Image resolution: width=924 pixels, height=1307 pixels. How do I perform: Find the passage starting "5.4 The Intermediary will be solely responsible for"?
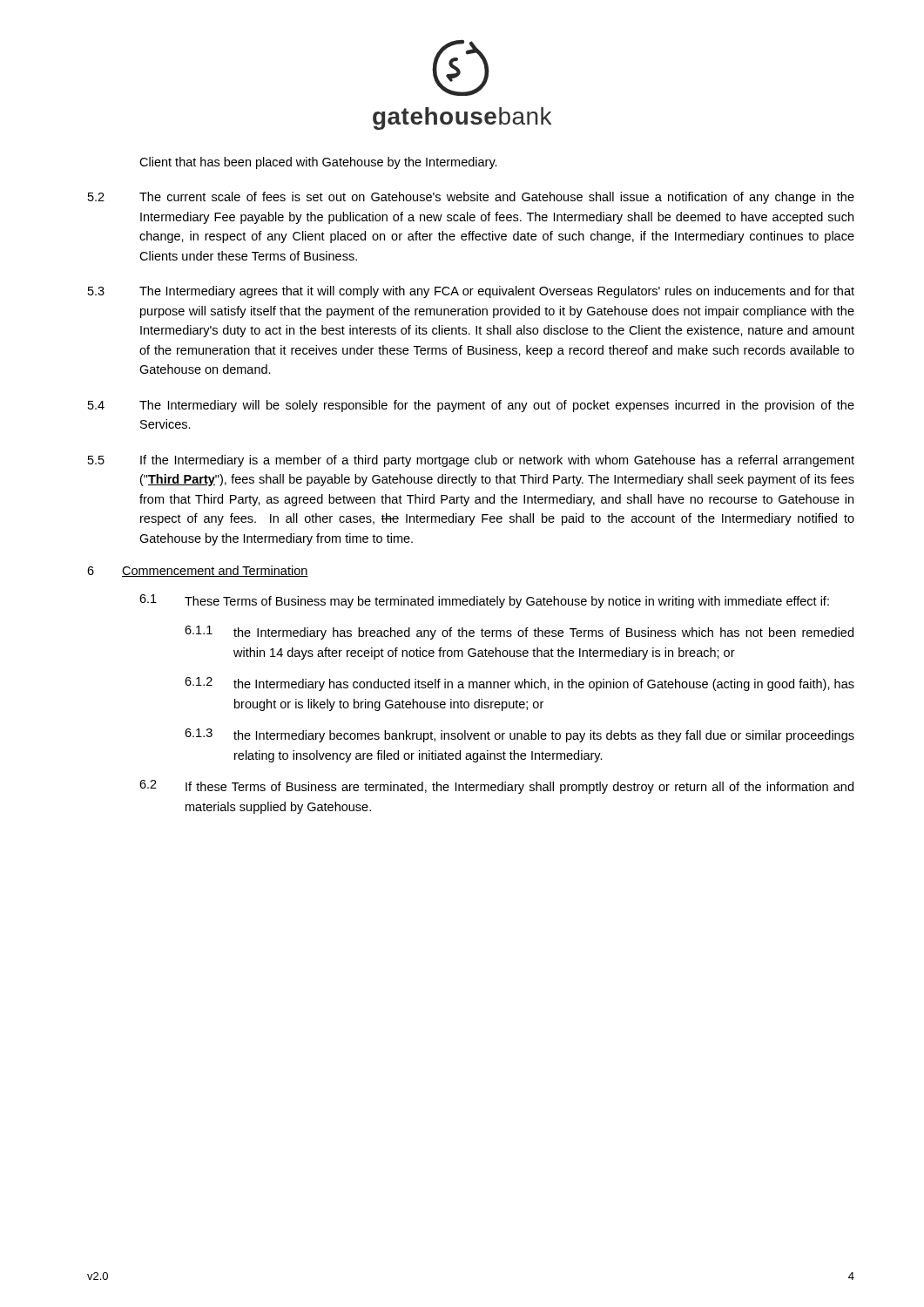point(471,415)
